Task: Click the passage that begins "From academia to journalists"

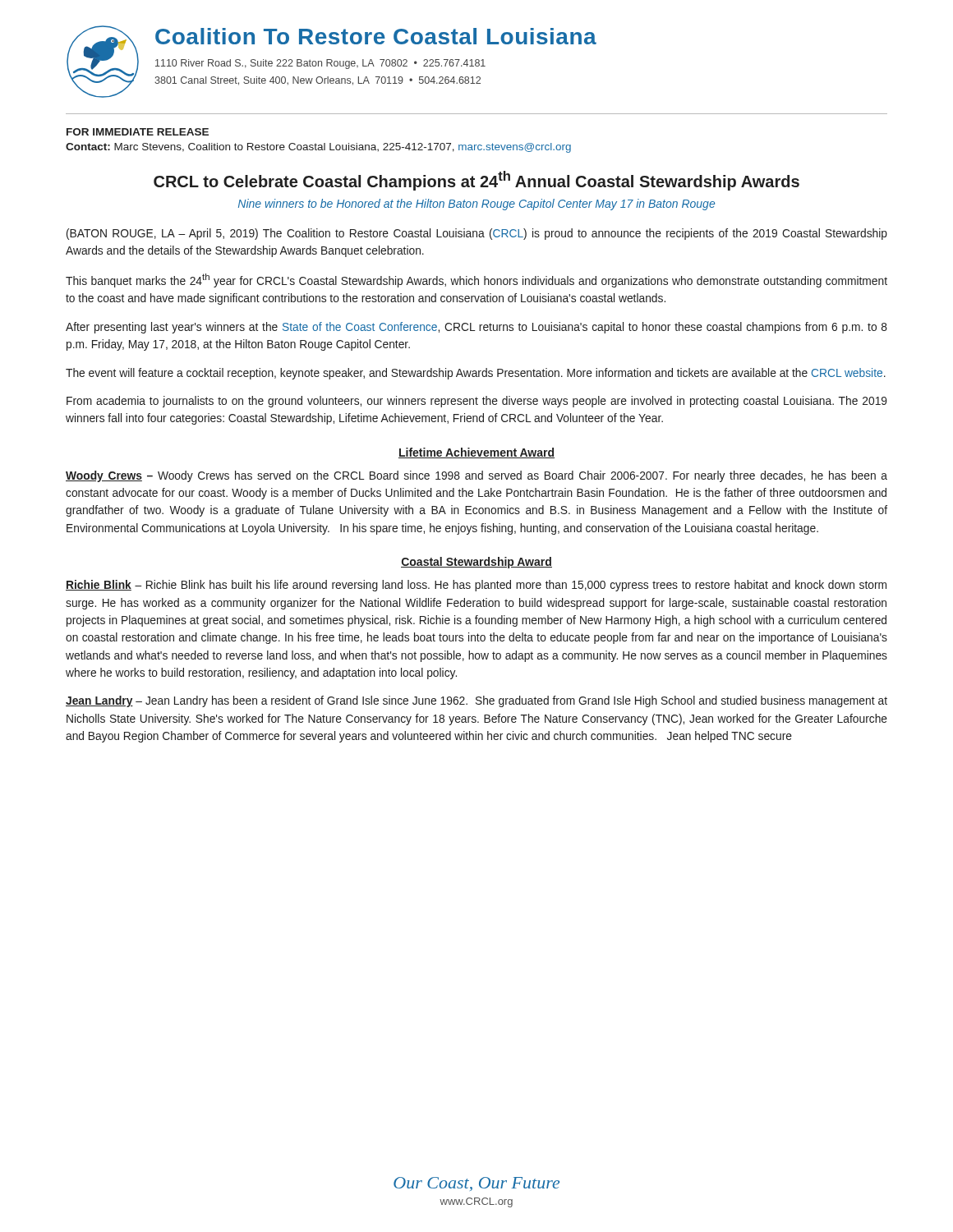Action: click(x=476, y=410)
